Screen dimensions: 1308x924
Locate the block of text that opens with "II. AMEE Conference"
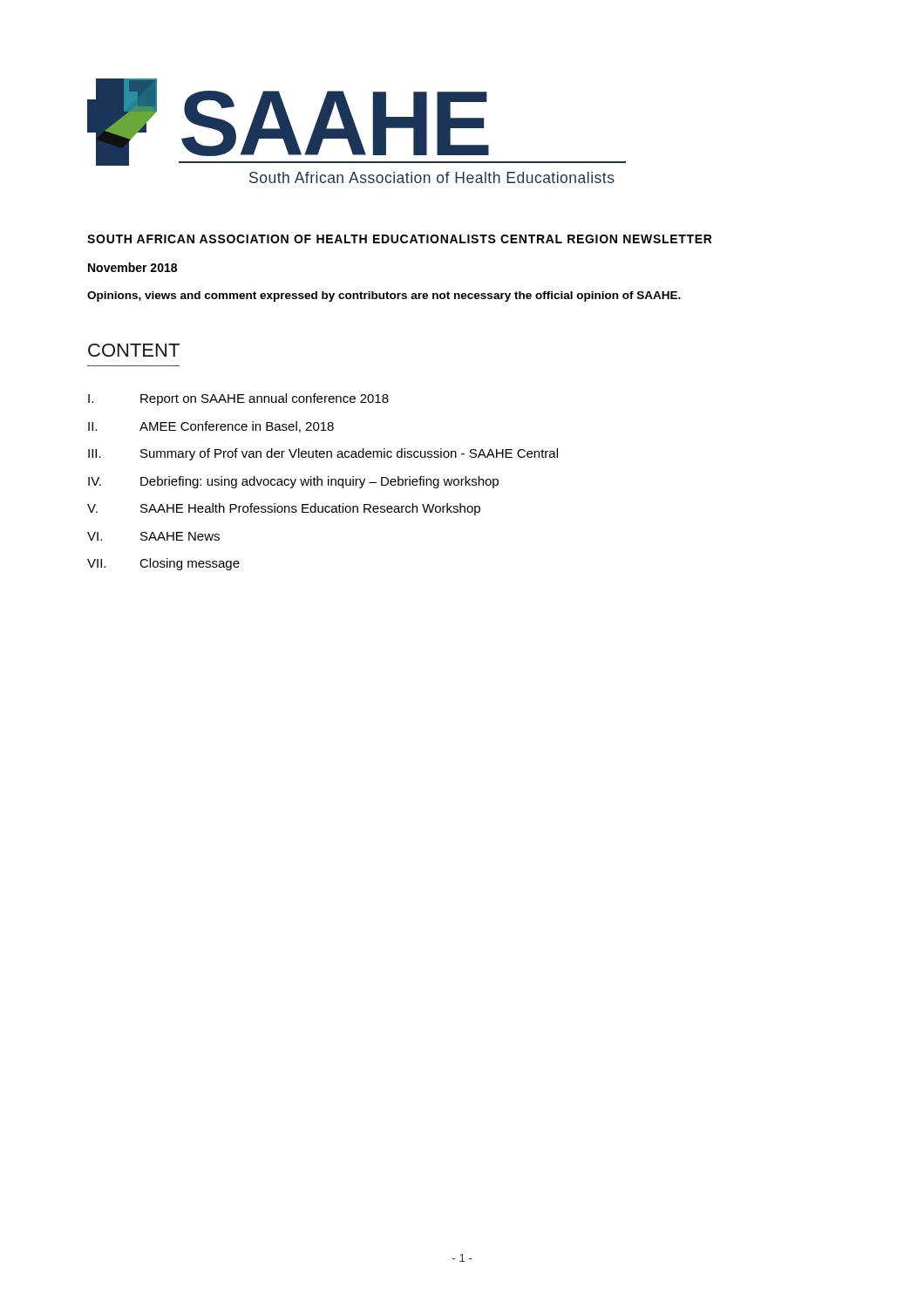point(211,426)
